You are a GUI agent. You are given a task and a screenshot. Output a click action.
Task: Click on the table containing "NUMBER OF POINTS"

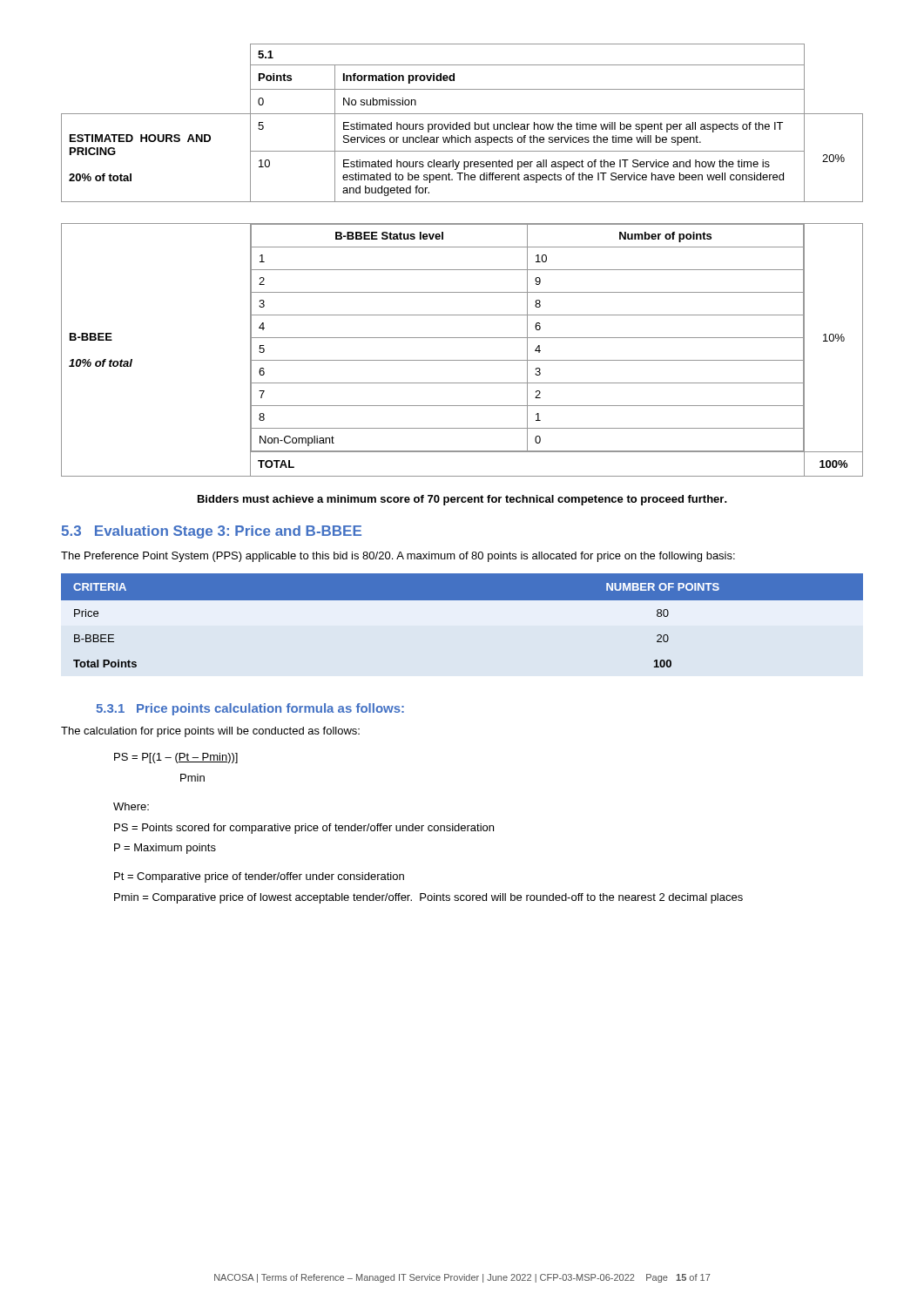462,624
